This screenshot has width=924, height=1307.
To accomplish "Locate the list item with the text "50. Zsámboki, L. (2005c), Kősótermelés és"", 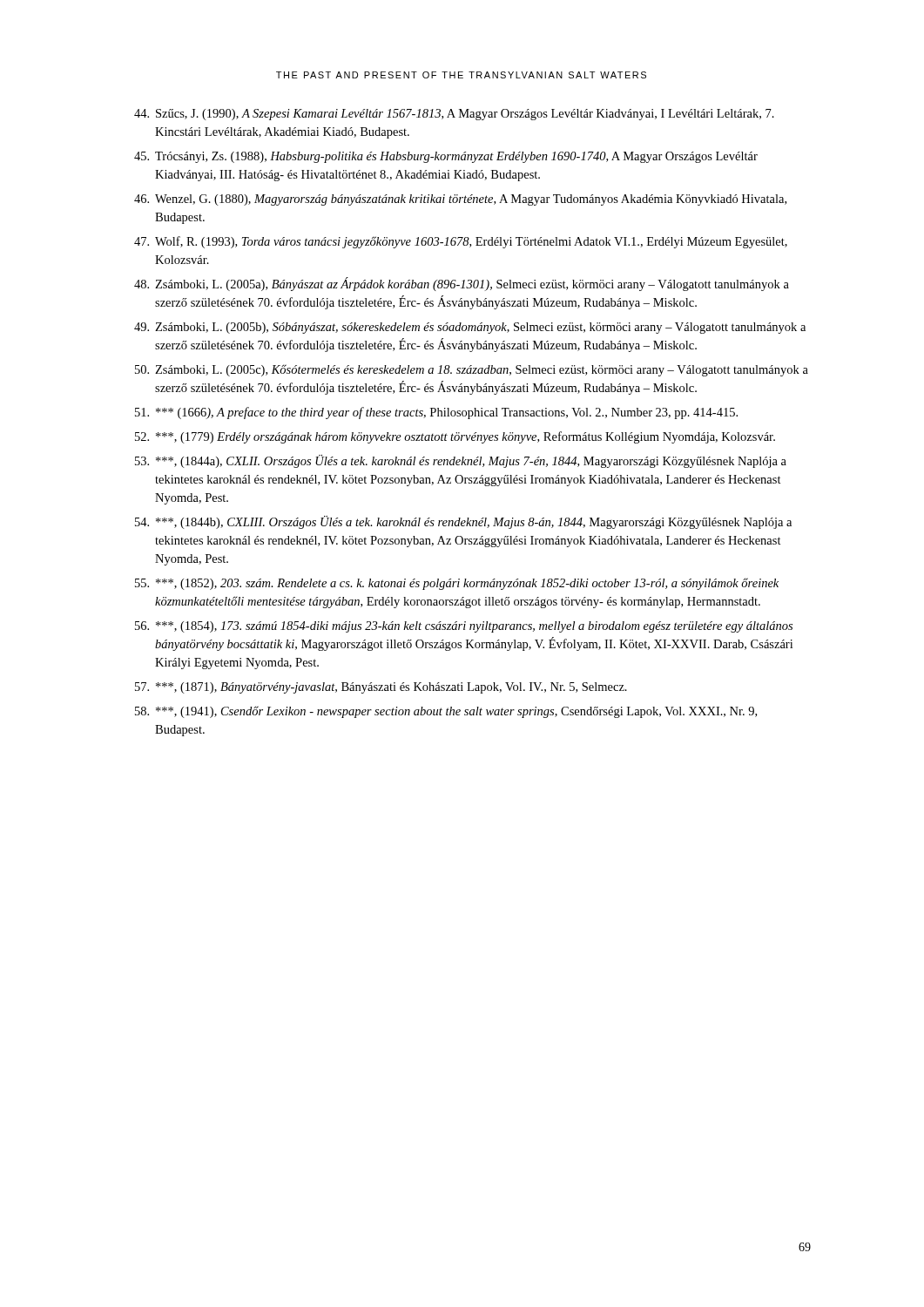I will 462,379.
